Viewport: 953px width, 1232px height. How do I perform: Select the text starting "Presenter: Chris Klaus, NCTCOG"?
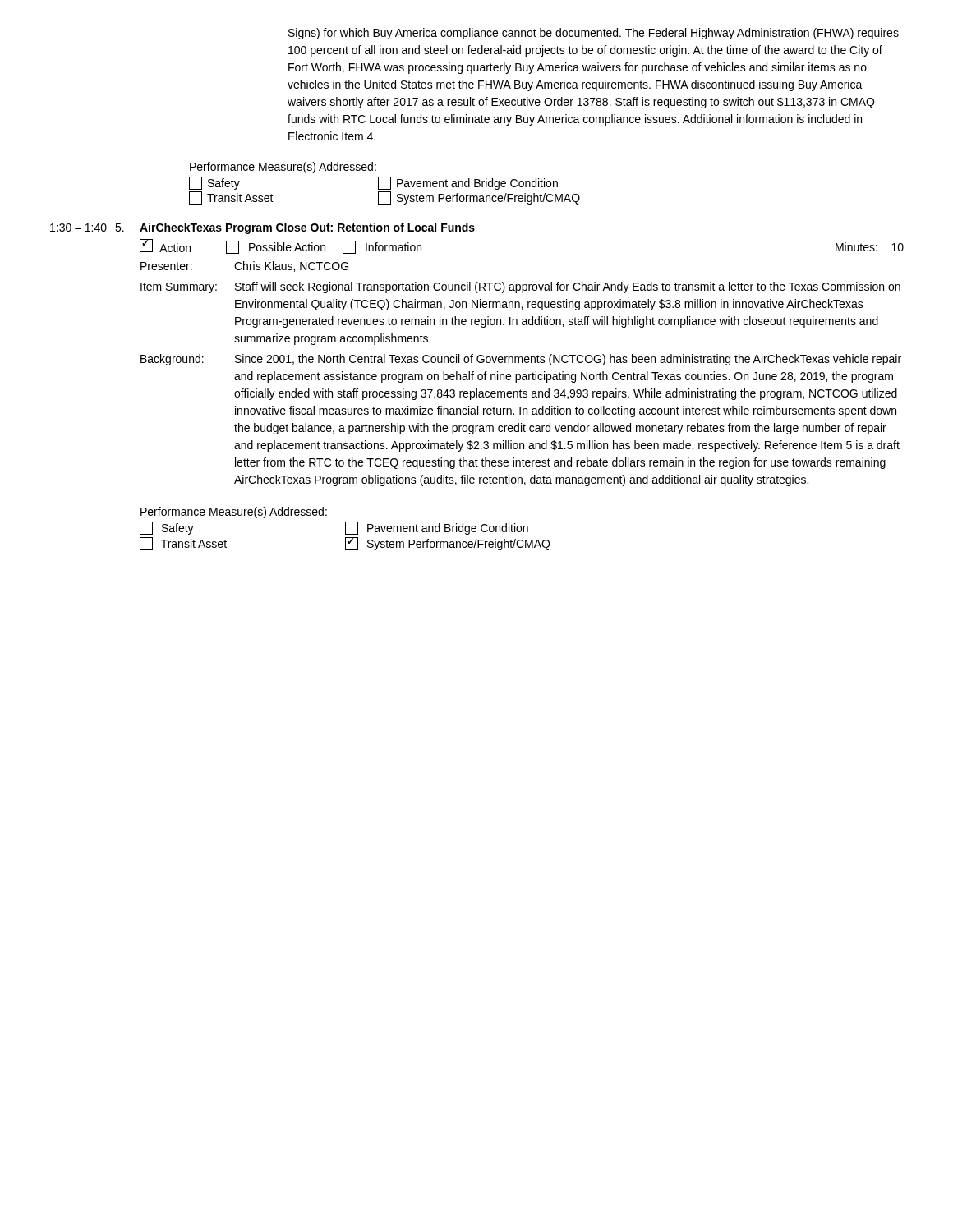tap(244, 267)
